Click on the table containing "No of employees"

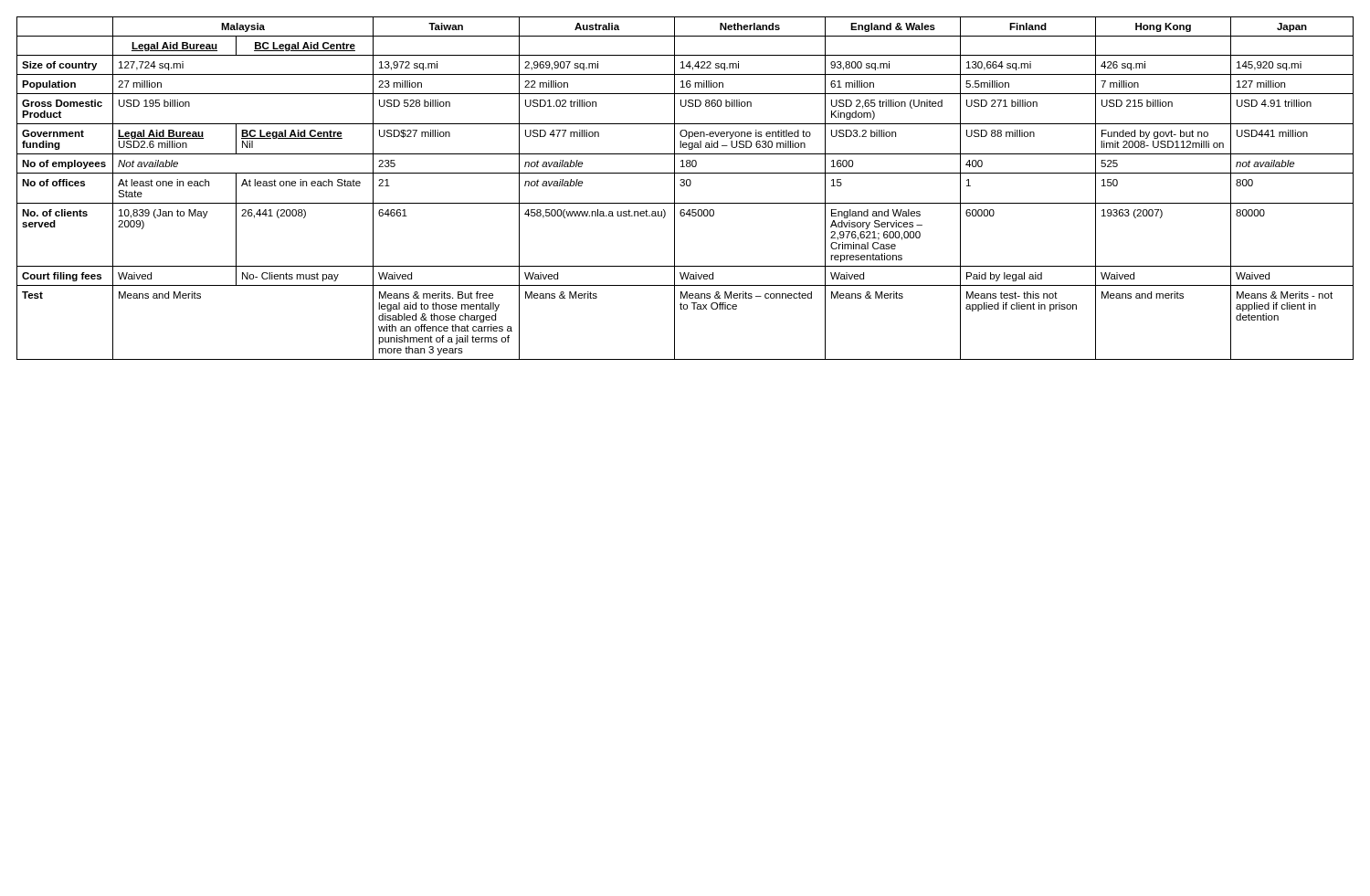point(685,452)
